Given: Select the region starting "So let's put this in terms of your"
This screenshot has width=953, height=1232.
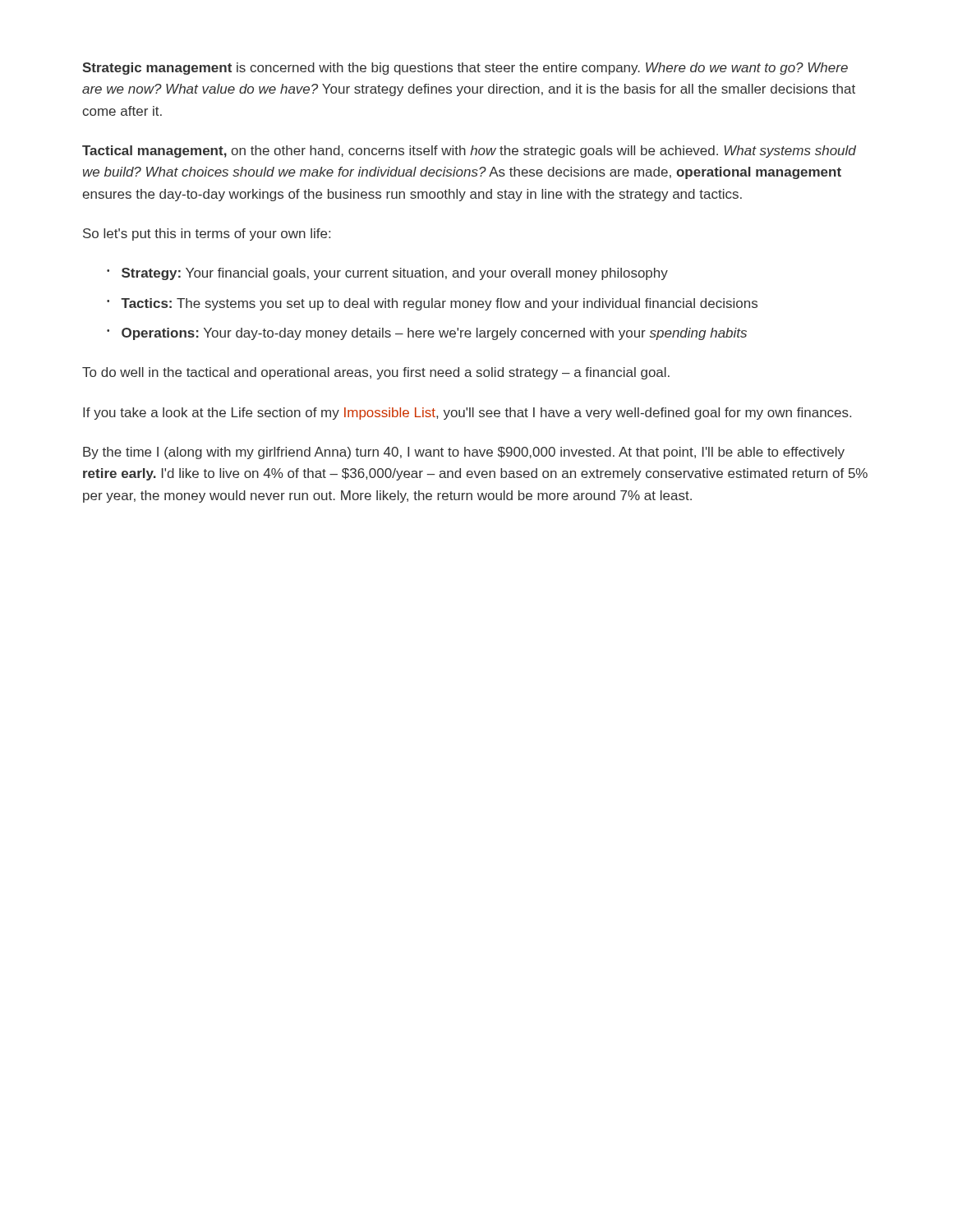Looking at the screenshot, I should [x=207, y=234].
